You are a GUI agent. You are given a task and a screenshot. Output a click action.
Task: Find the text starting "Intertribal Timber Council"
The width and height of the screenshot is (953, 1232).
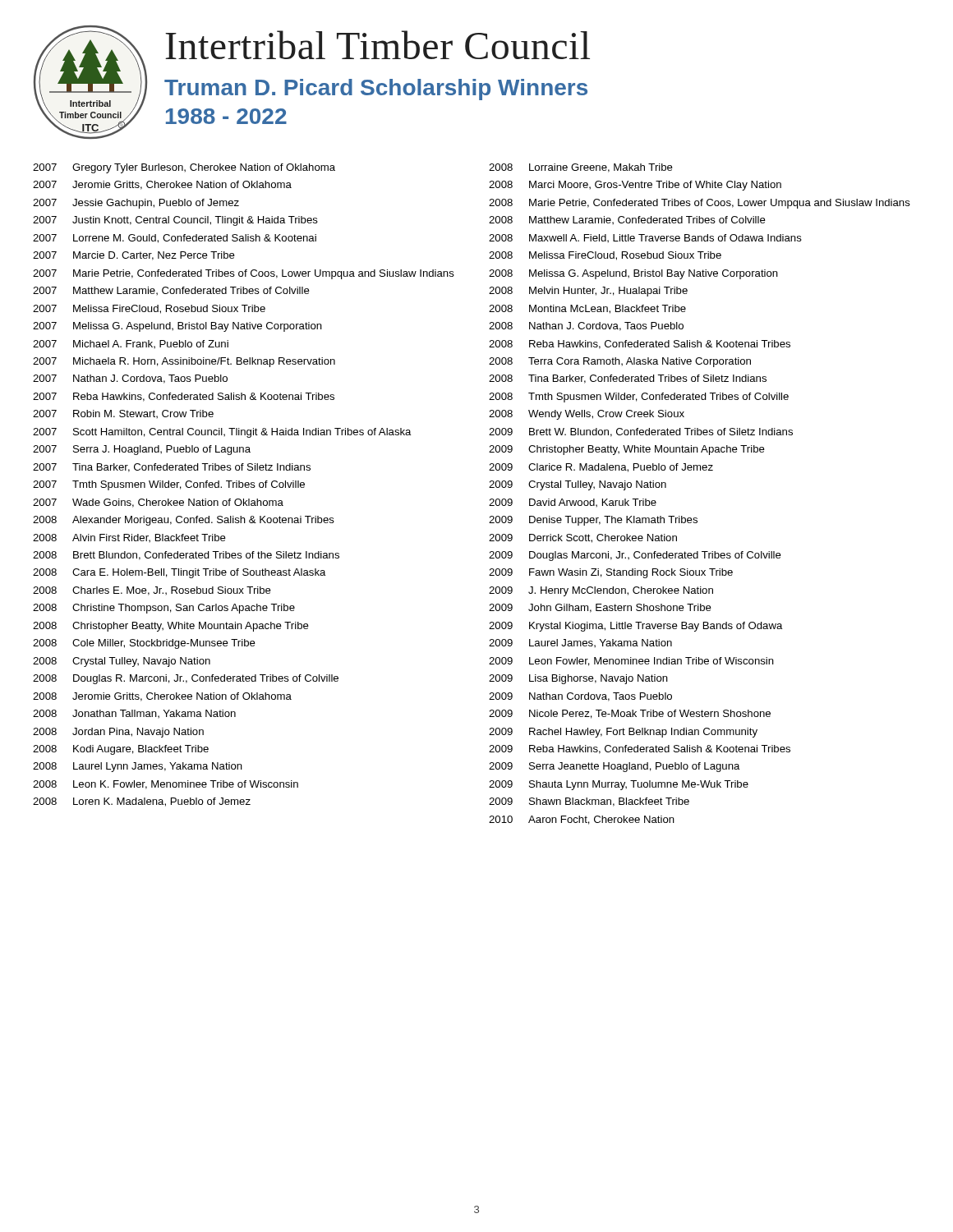[x=378, y=46]
